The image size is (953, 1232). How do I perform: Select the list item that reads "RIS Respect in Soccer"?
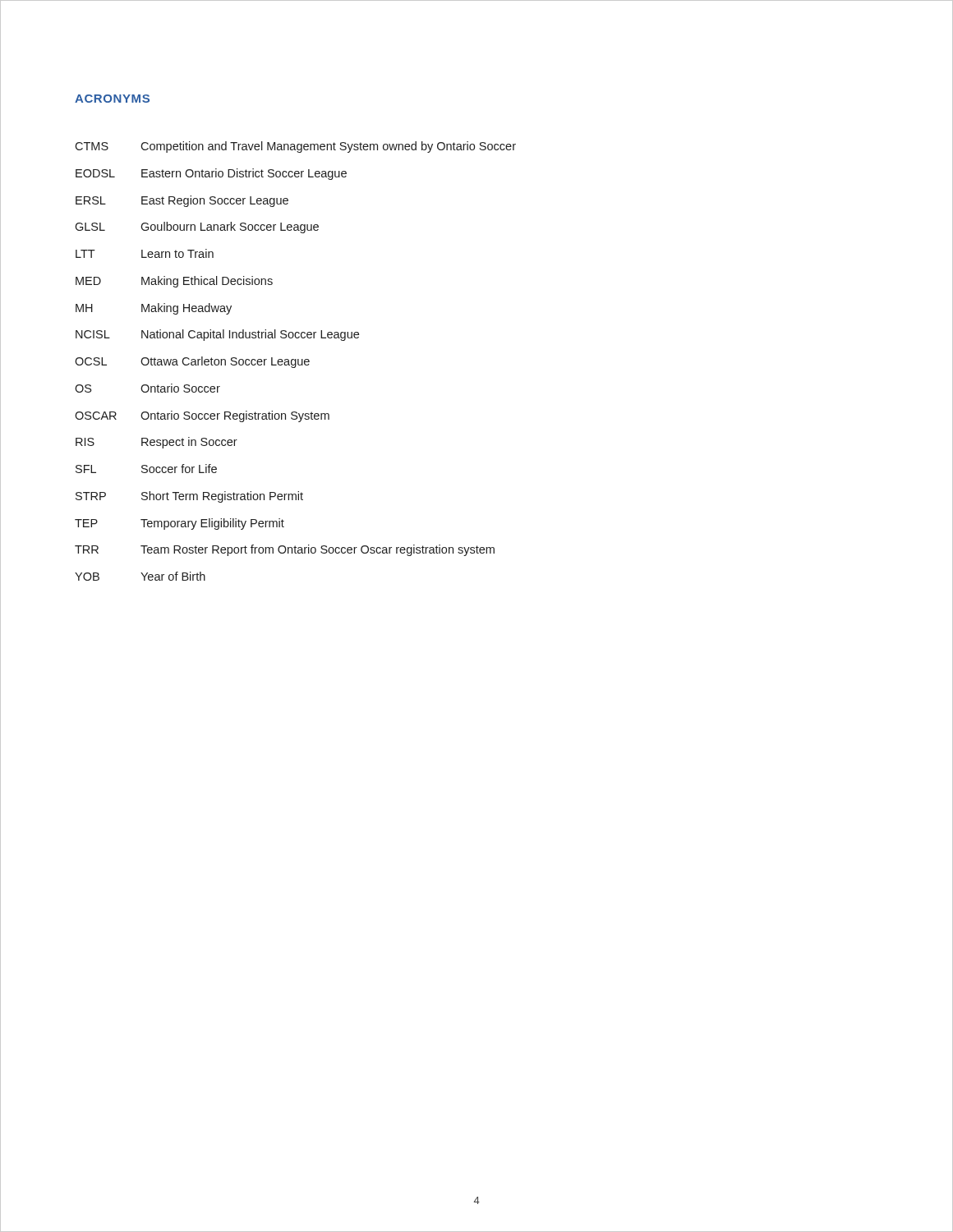pyautogui.click(x=156, y=443)
